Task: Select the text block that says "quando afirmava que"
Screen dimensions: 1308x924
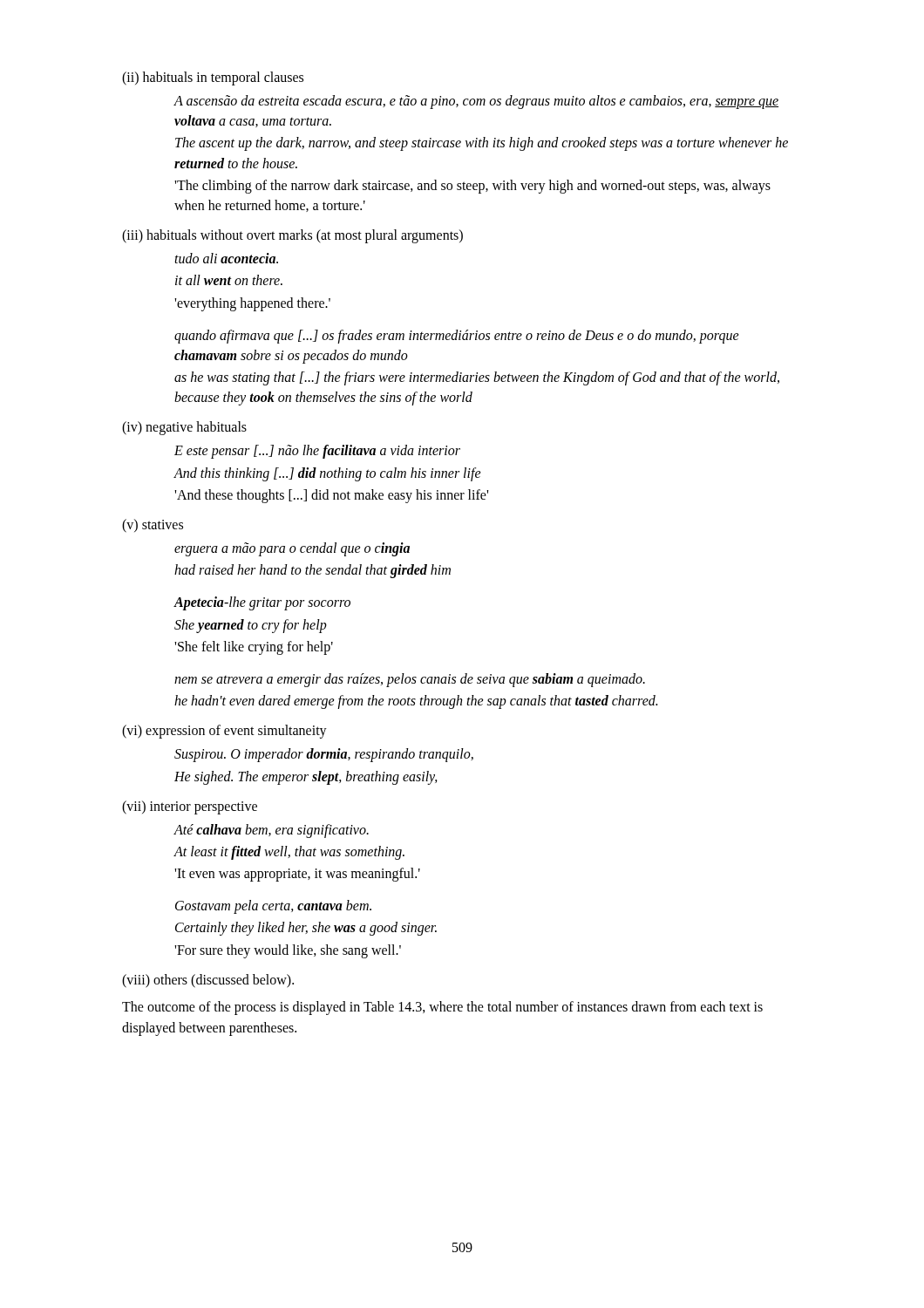Action: [488, 366]
